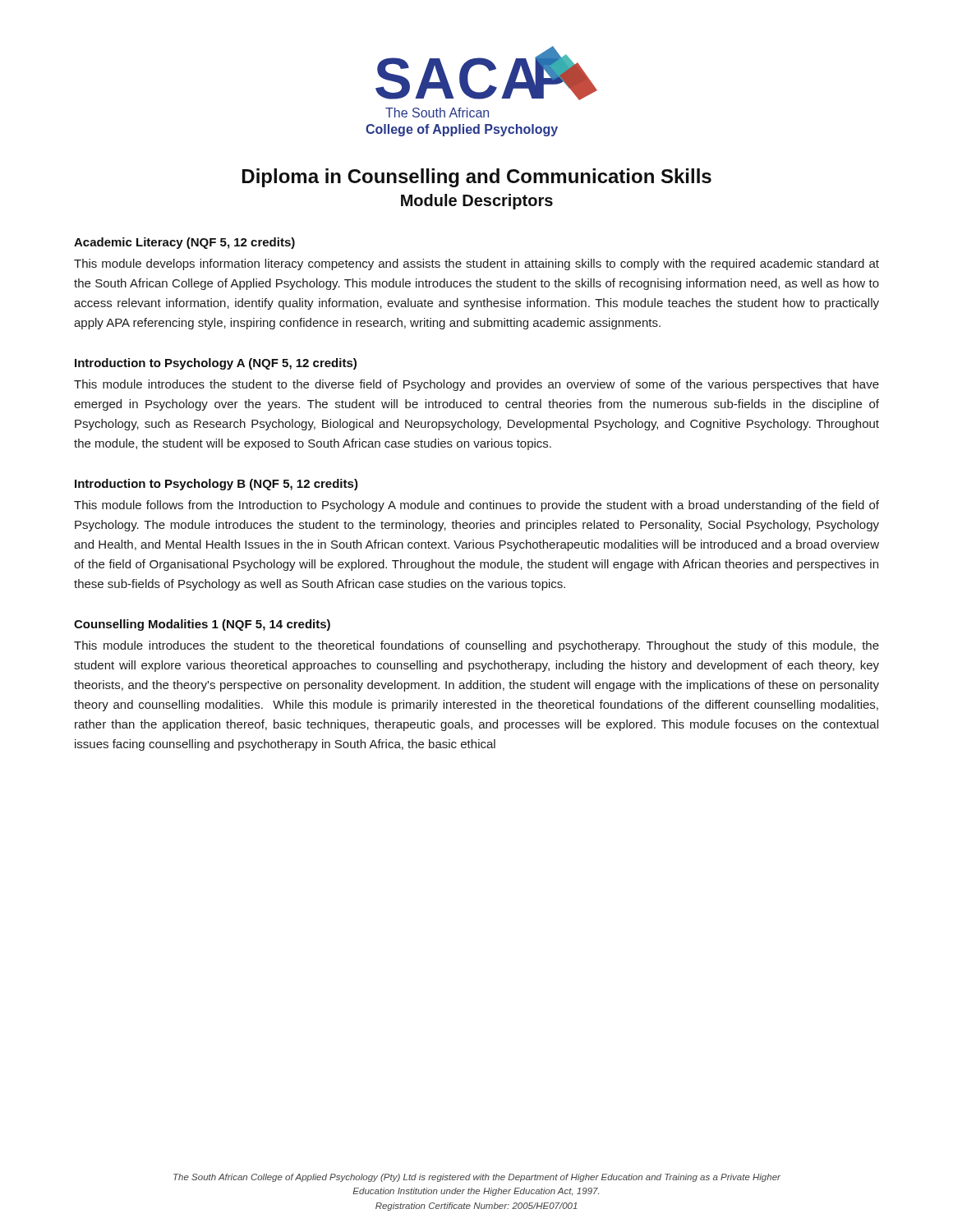
Task: Point to the passage starting "This module follows from the Introduction to Psychology"
Action: 476,544
